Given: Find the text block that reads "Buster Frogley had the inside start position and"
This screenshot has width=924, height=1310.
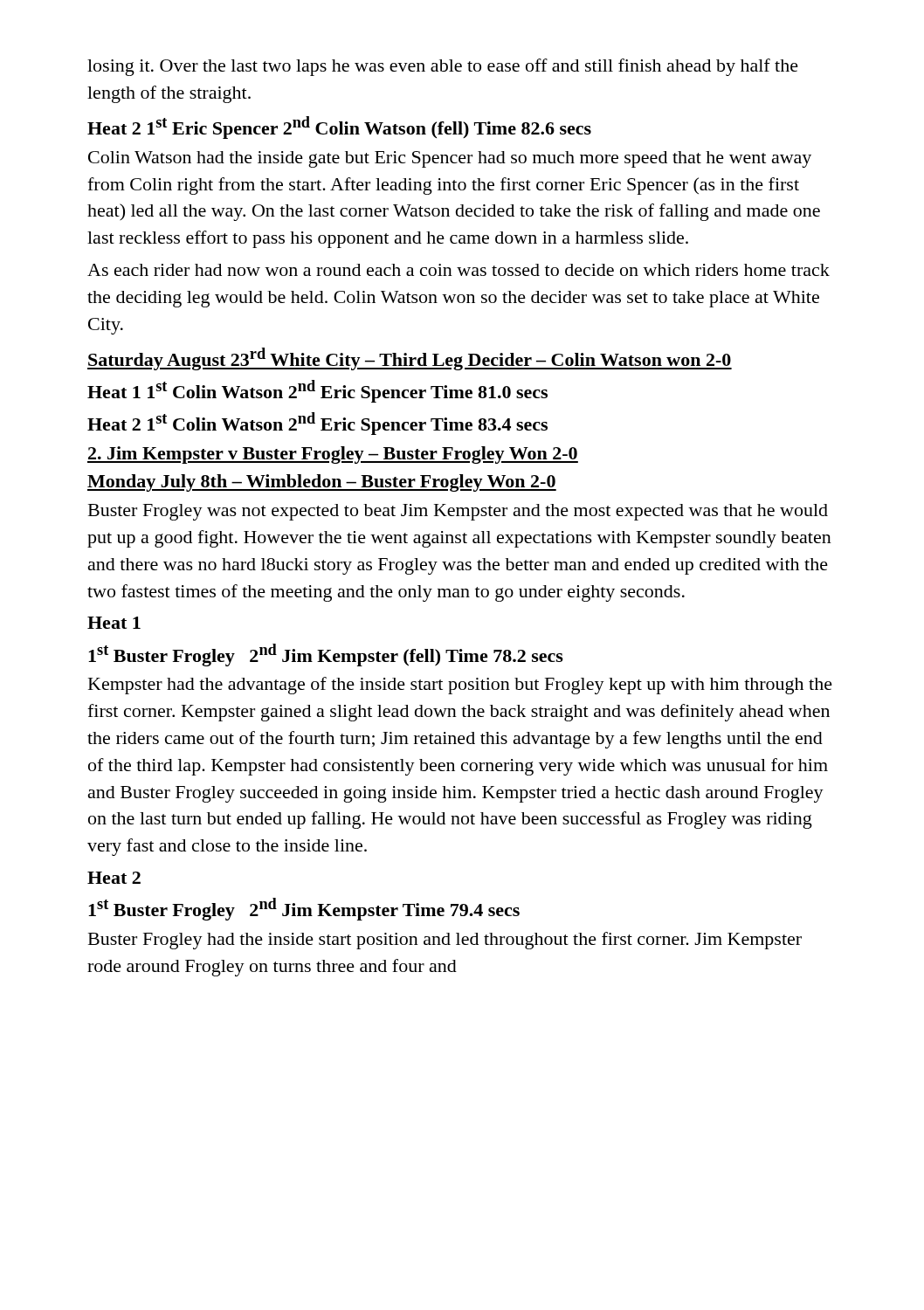Looking at the screenshot, I should 462,953.
